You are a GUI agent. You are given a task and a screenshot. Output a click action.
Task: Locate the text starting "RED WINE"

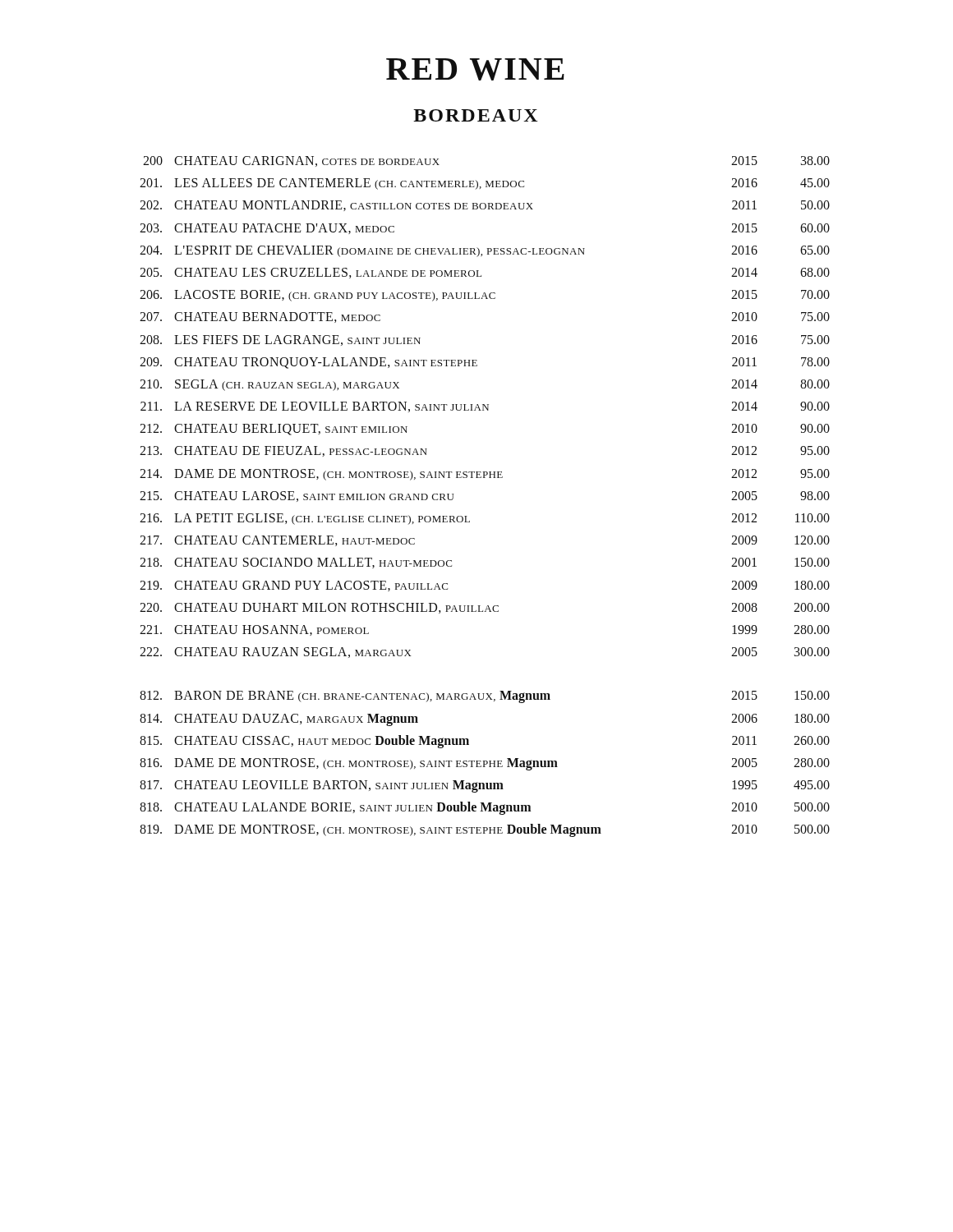476,69
